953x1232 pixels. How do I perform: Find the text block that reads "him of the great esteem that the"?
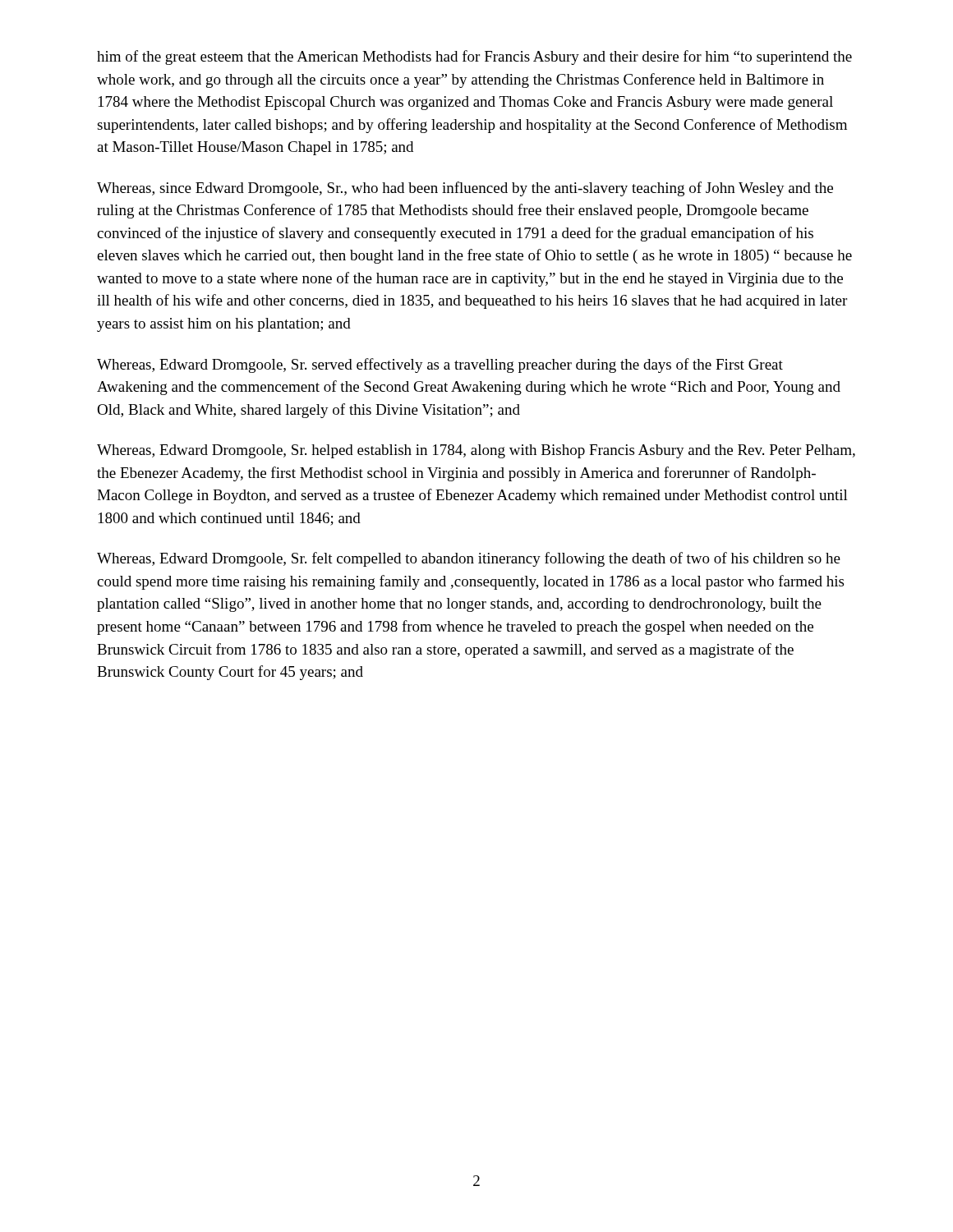click(474, 102)
